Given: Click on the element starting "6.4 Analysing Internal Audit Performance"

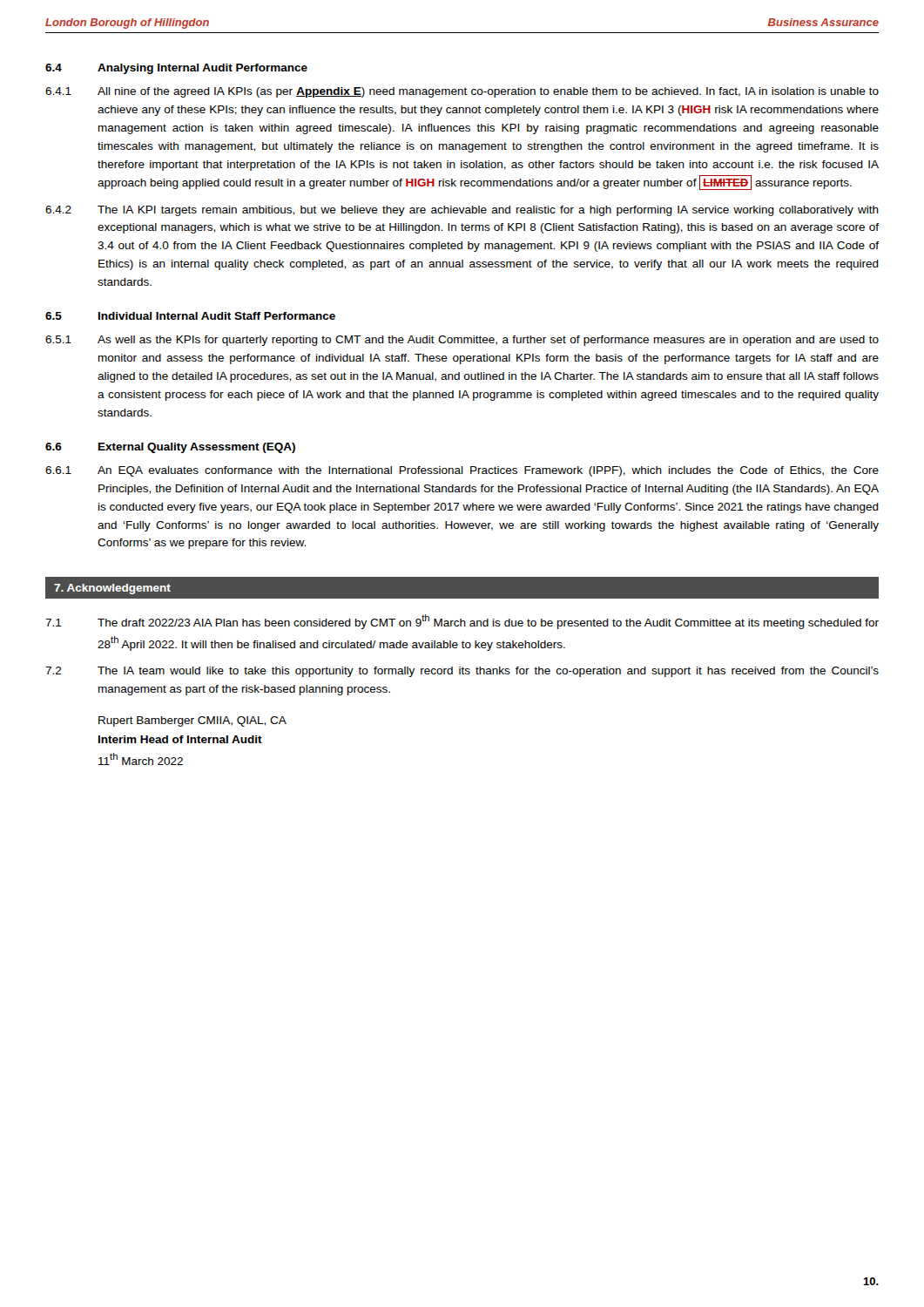Looking at the screenshot, I should click(176, 68).
